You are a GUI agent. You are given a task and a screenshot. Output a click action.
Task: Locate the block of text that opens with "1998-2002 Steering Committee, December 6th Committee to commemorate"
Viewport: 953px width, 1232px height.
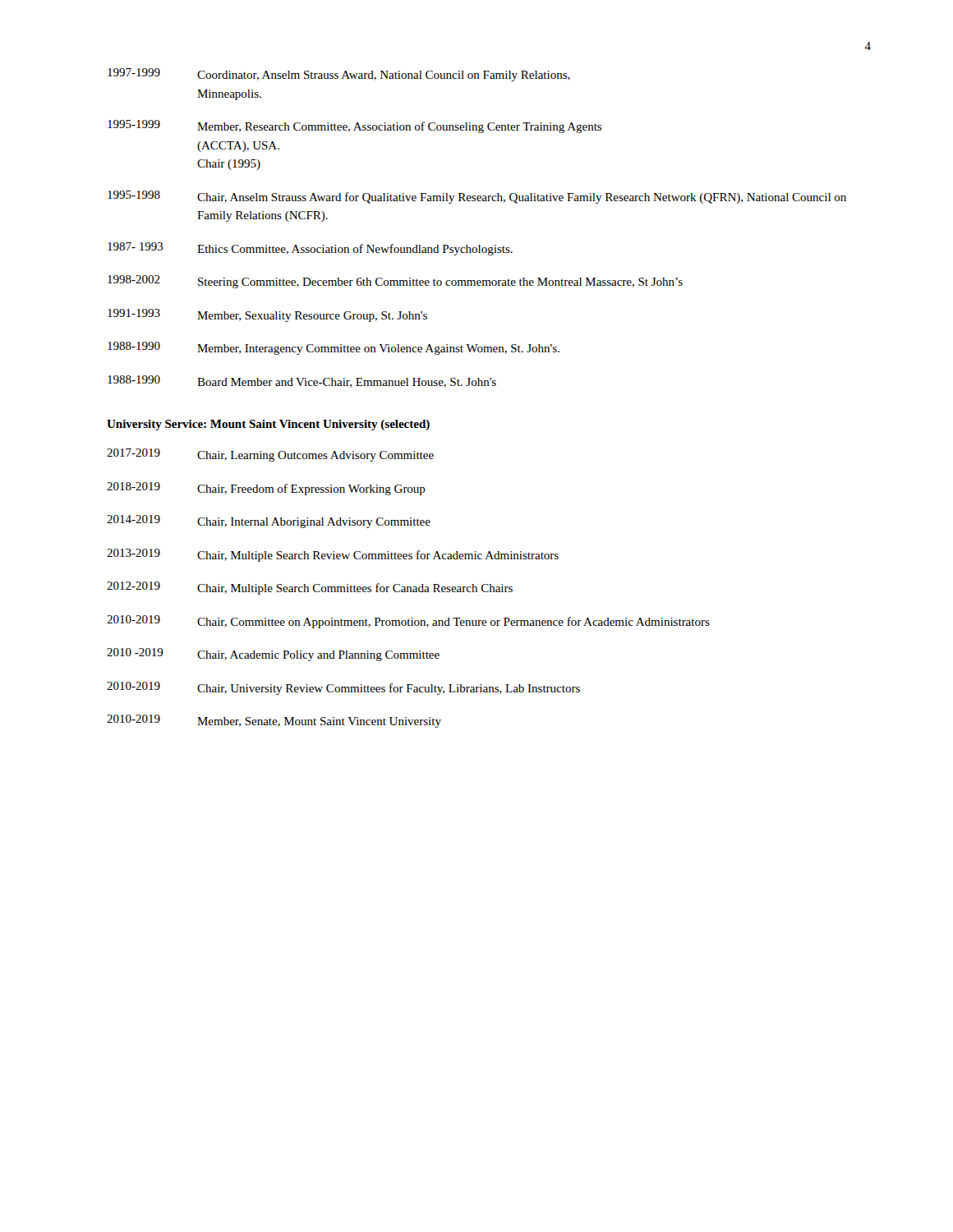489,282
